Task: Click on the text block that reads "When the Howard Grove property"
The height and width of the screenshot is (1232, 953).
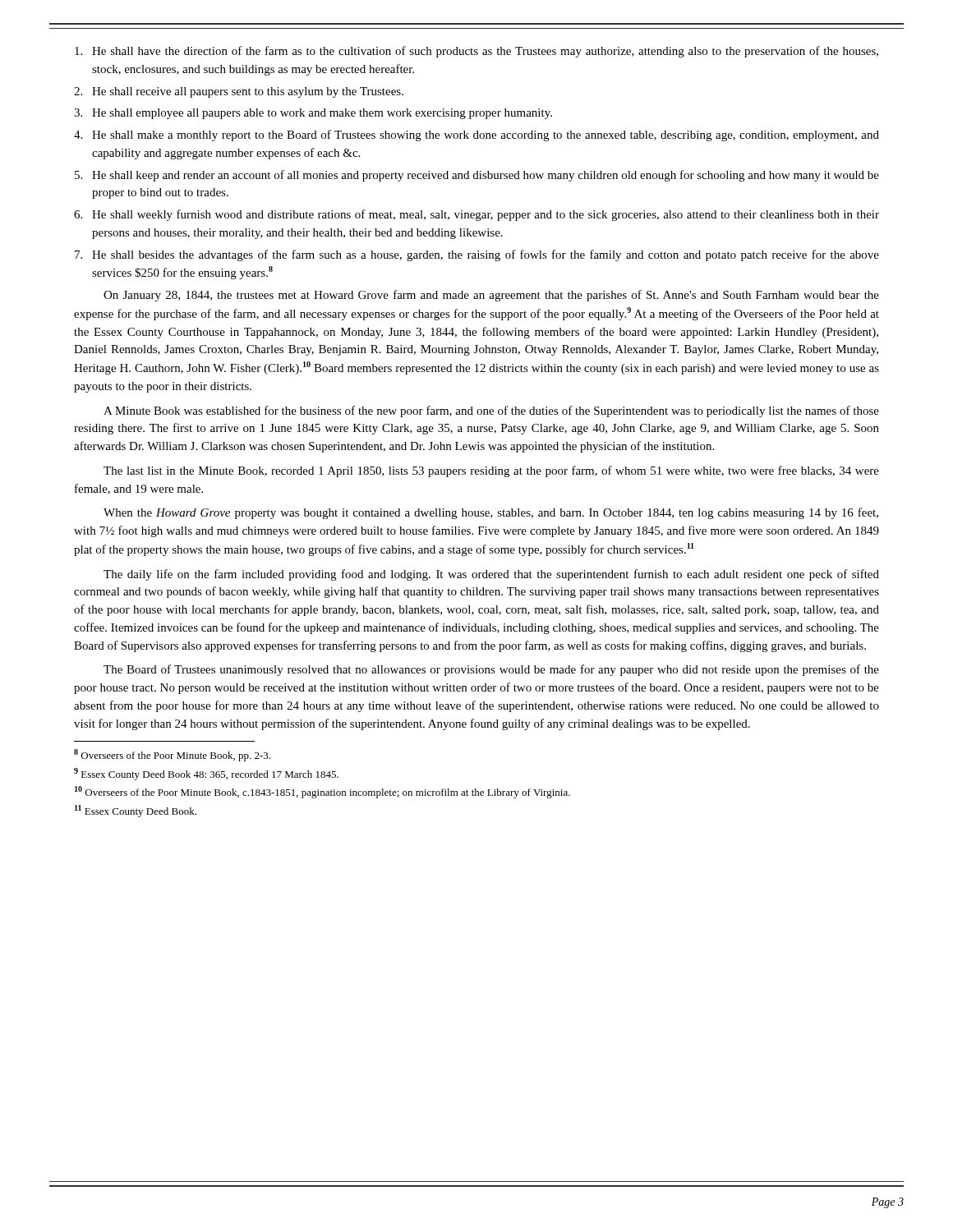Action: [x=476, y=531]
